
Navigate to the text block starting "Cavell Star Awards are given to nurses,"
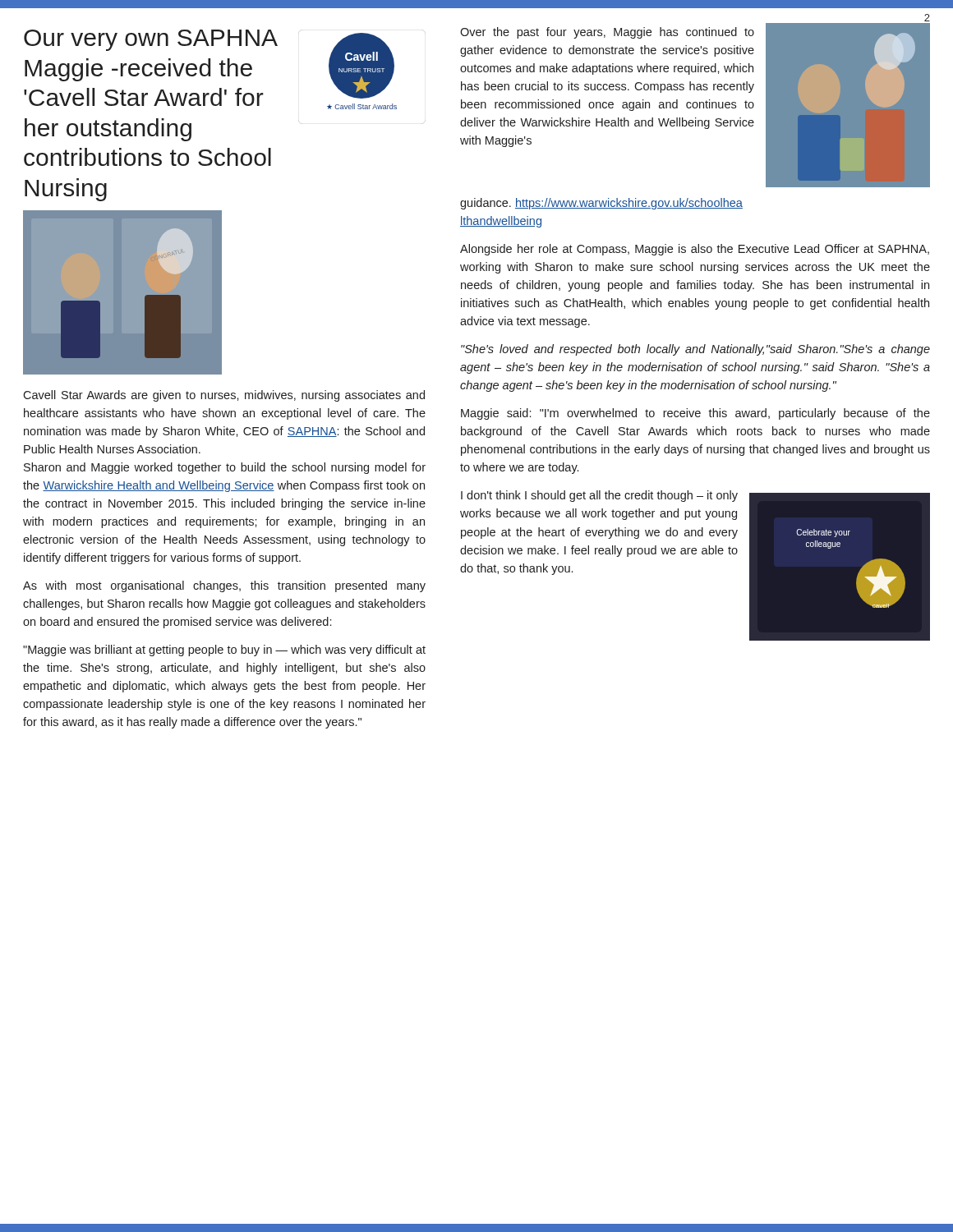coord(224,476)
